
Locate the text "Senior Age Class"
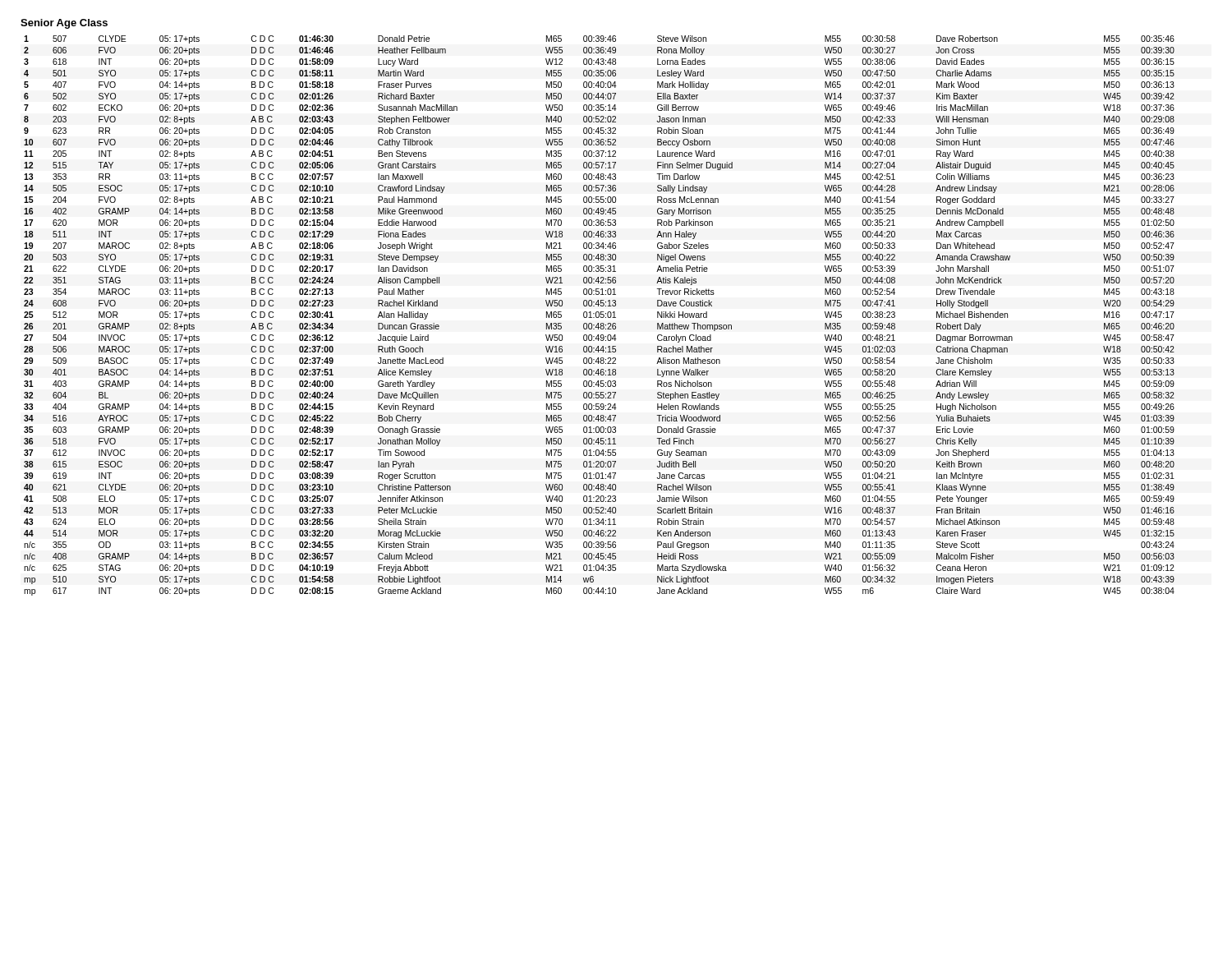(x=64, y=23)
